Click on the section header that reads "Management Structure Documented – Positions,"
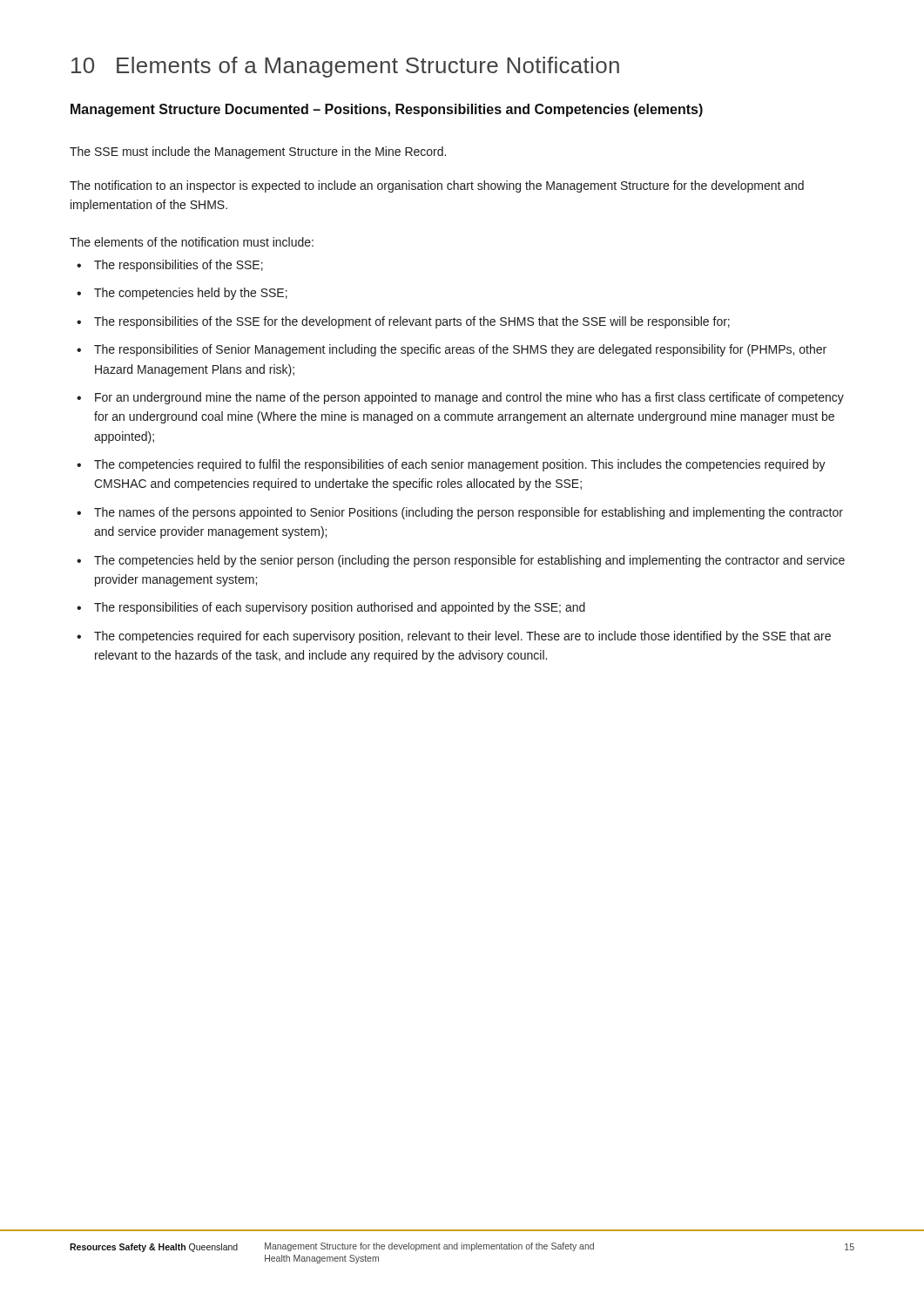Image resolution: width=924 pixels, height=1307 pixels. [x=386, y=109]
